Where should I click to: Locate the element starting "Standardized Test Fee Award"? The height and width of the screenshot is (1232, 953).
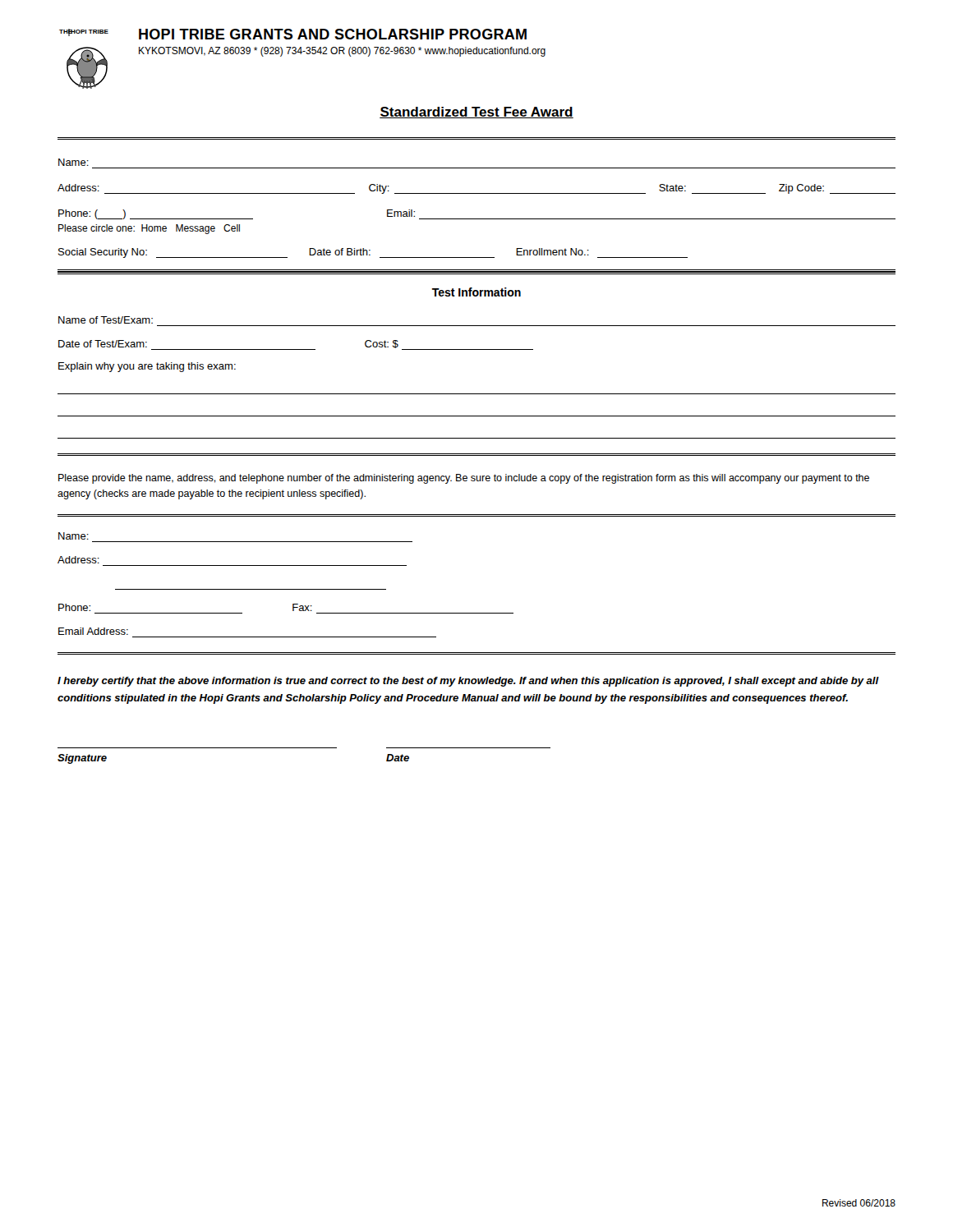476,112
